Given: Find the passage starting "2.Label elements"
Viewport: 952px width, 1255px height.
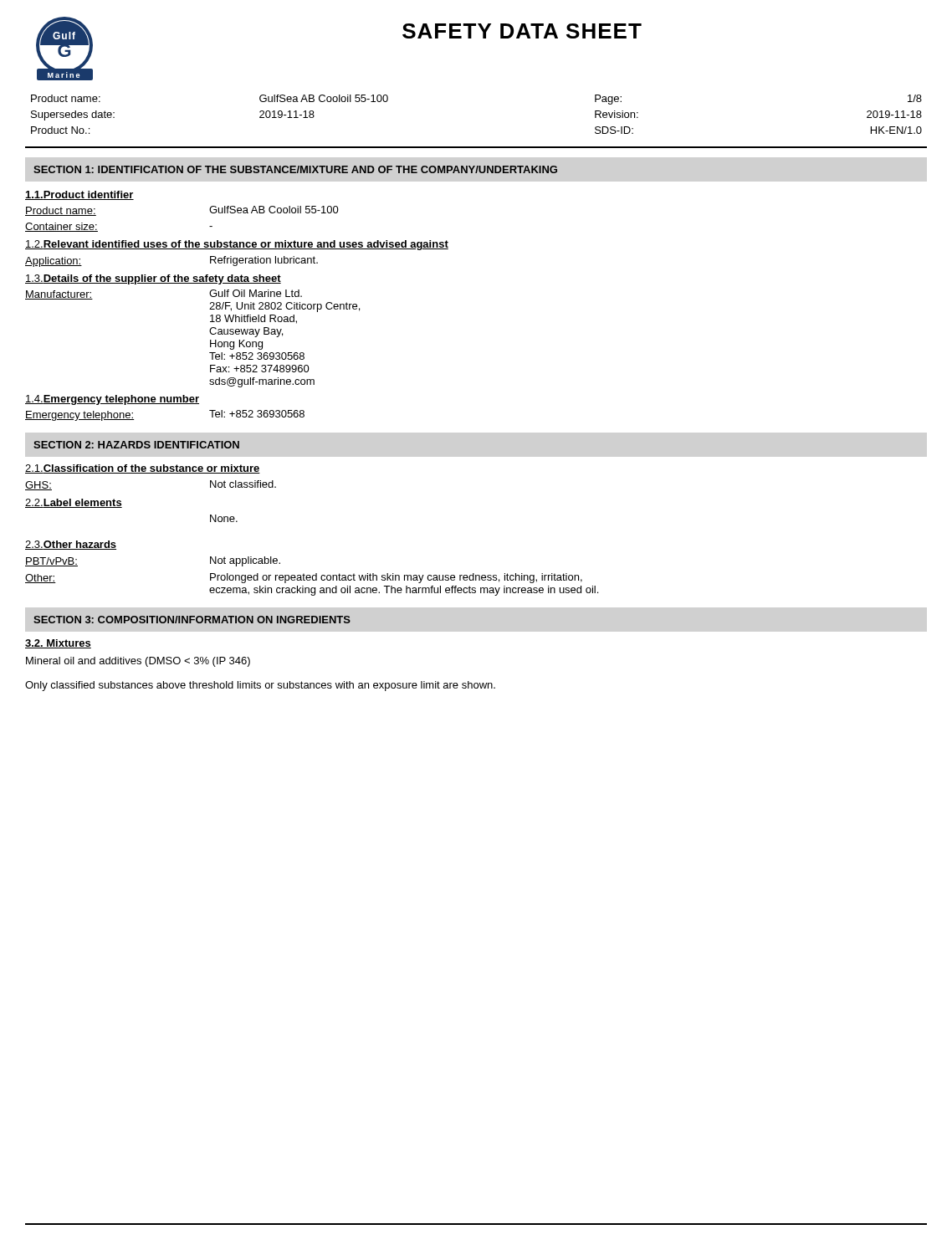Looking at the screenshot, I should pyautogui.click(x=73, y=502).
